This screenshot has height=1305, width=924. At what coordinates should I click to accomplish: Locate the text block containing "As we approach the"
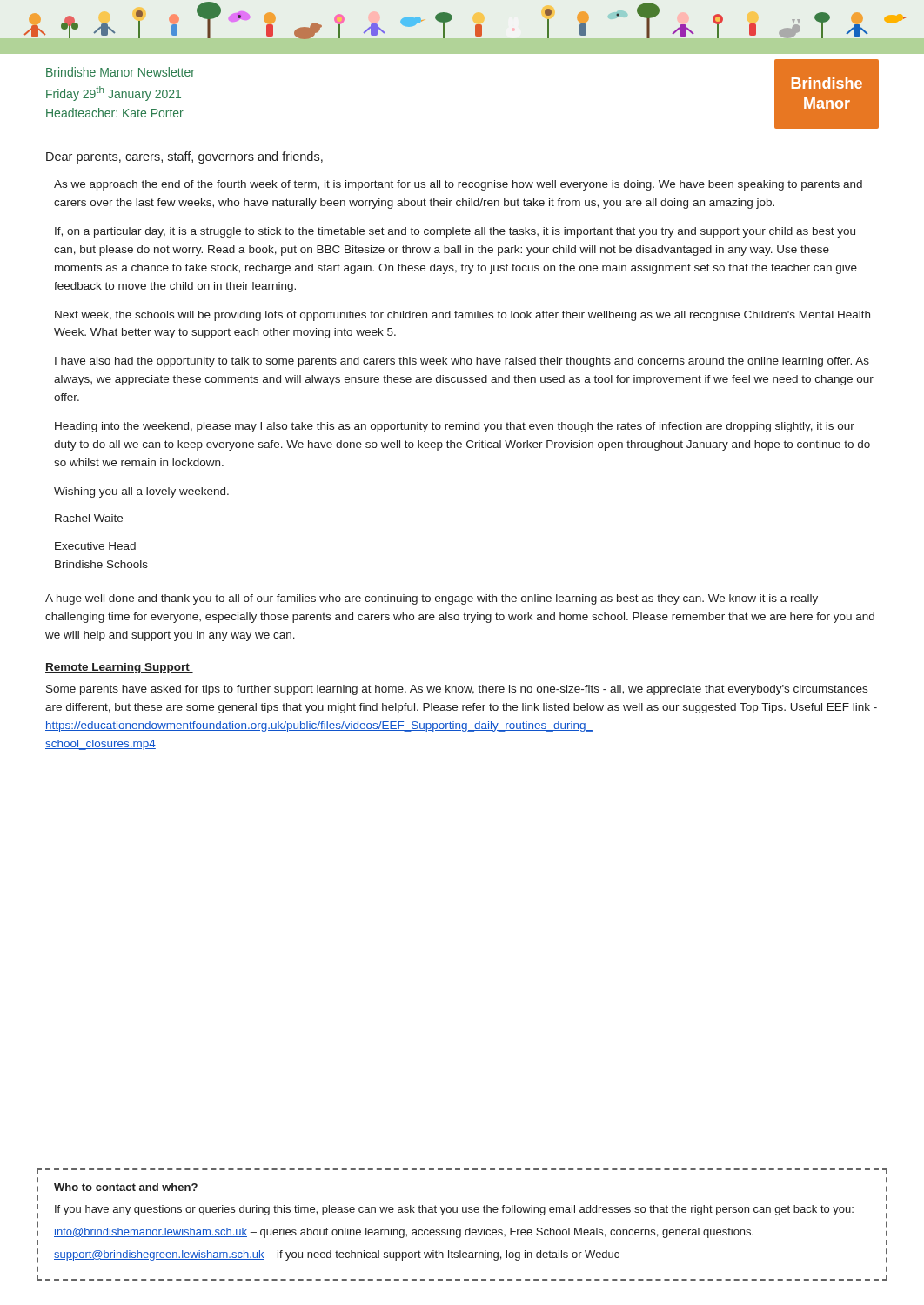[x=458, y=193]
